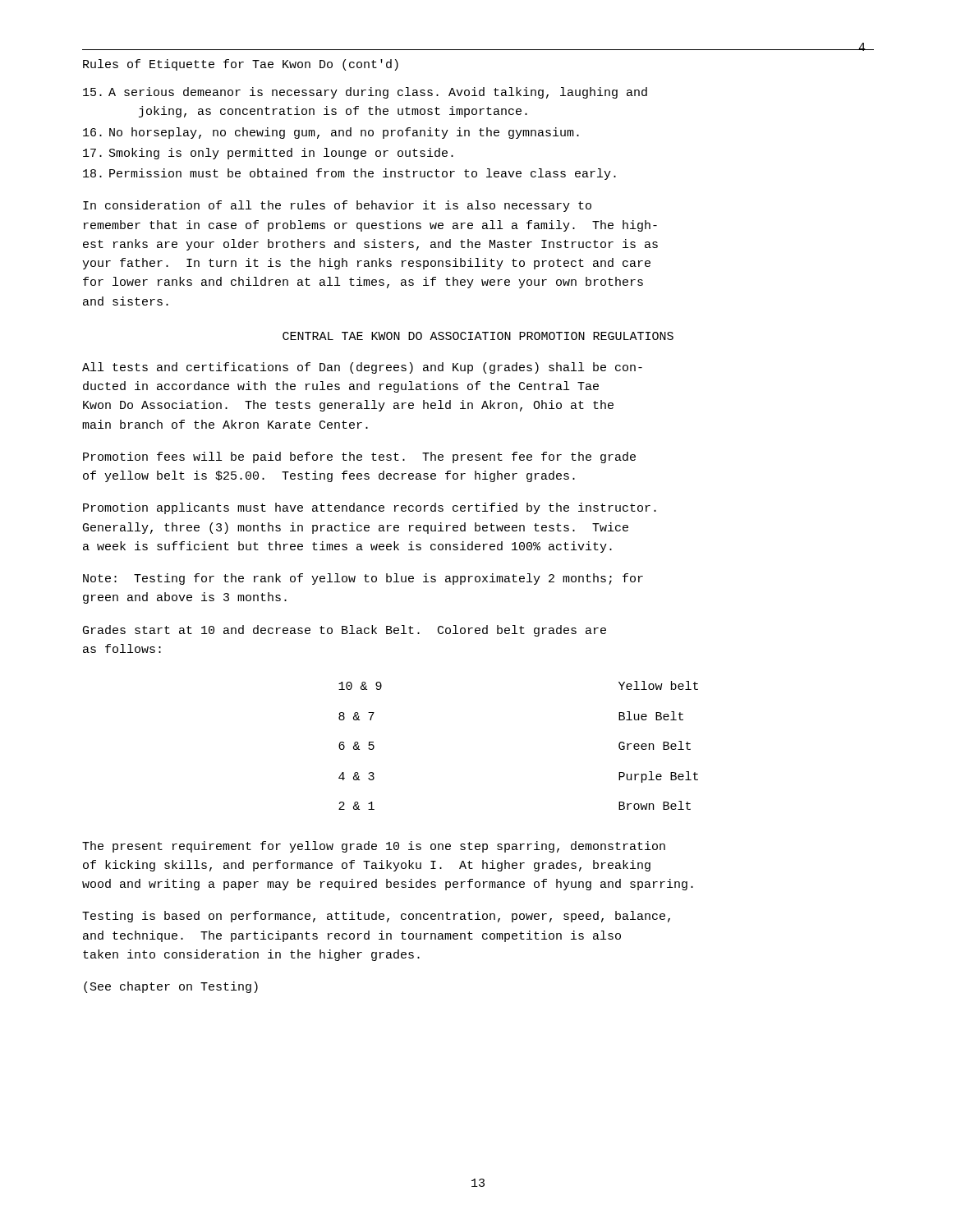This screenshot has width=956, height=1232.
Task: Click where it says "Rules of Etiquette for Tae Kwon Do (cont'd)"
Action: pos(241,65)
